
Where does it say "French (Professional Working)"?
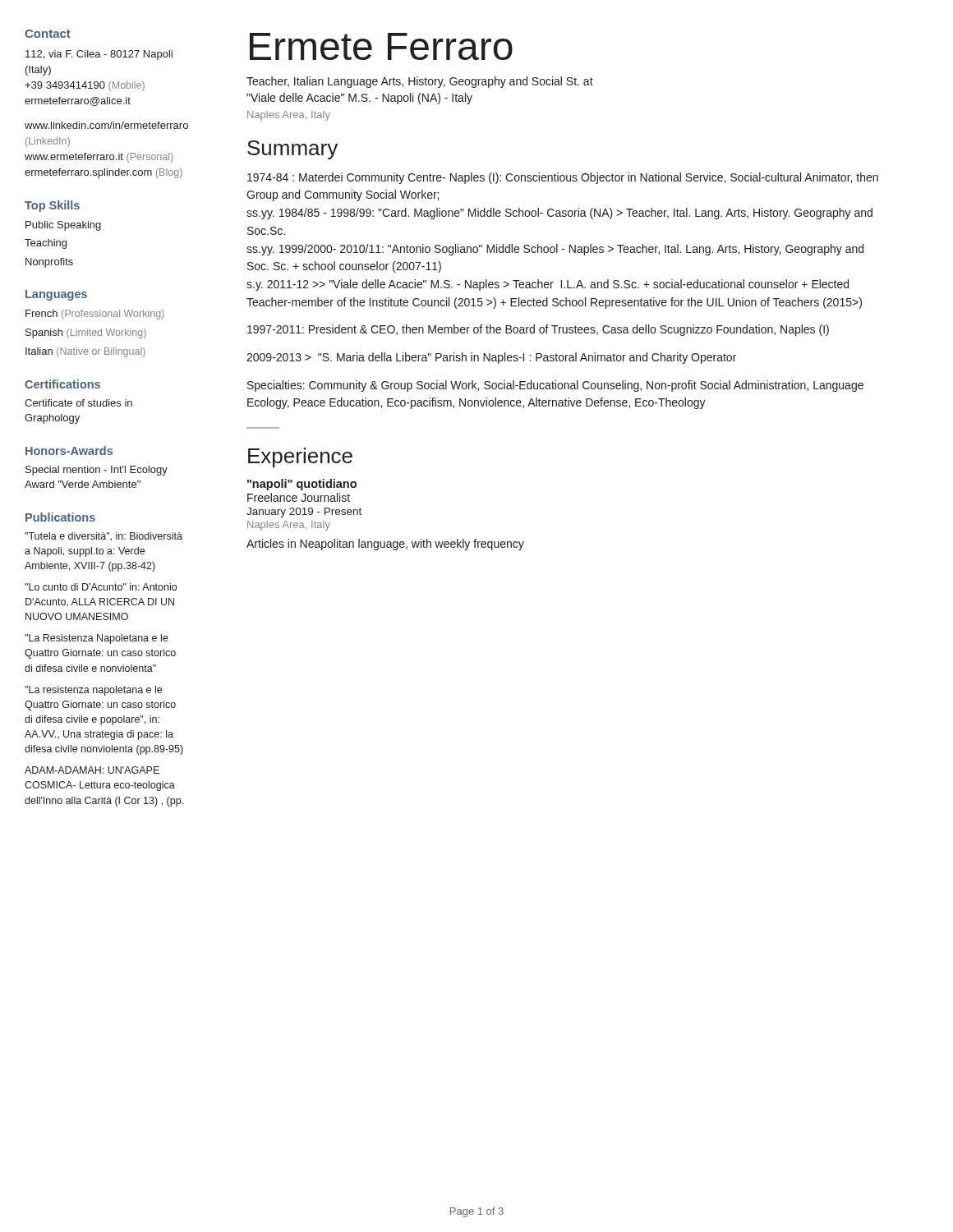95,314
